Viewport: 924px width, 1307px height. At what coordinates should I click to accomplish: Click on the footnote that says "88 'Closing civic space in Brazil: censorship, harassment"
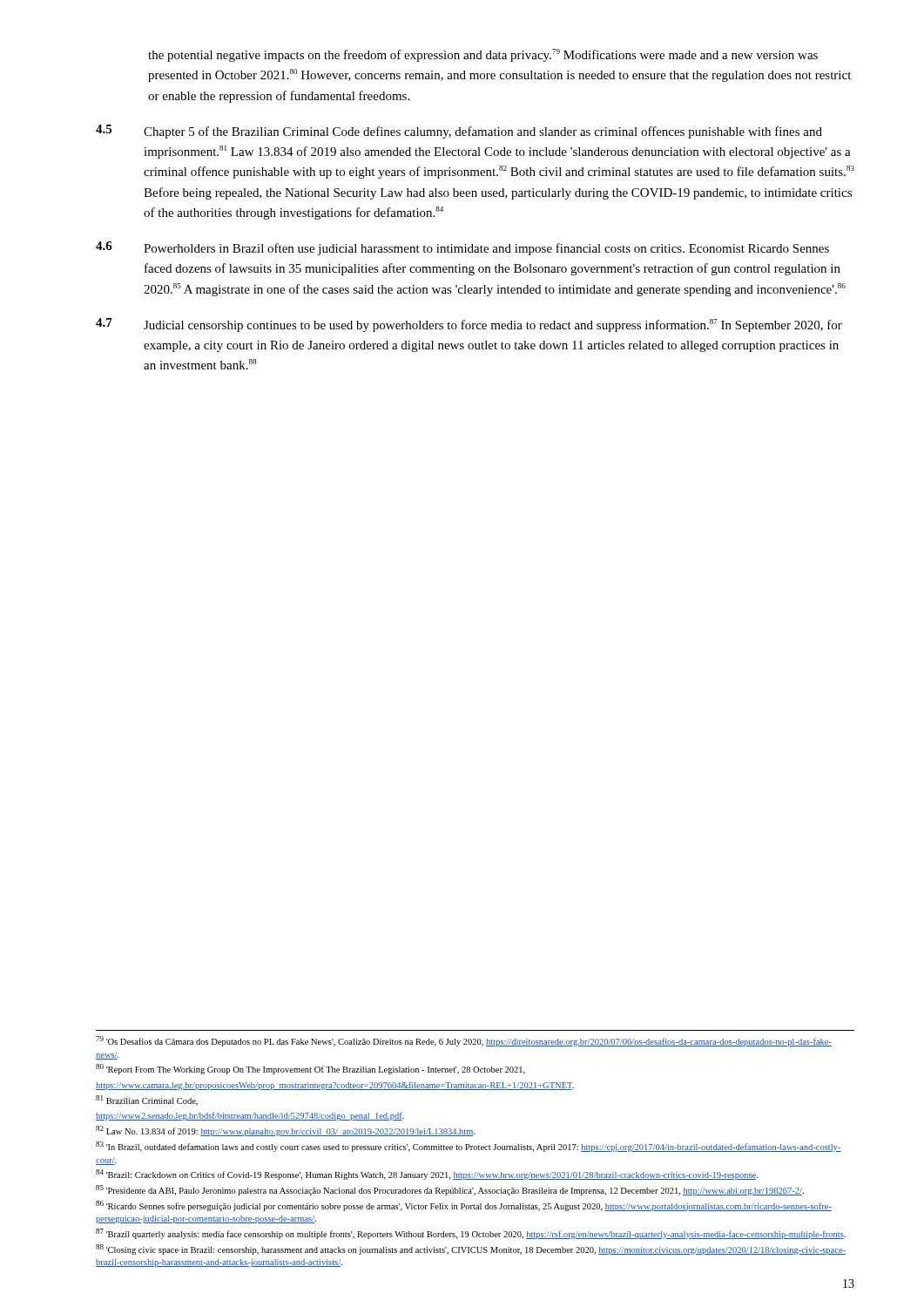coord(471,1256)
